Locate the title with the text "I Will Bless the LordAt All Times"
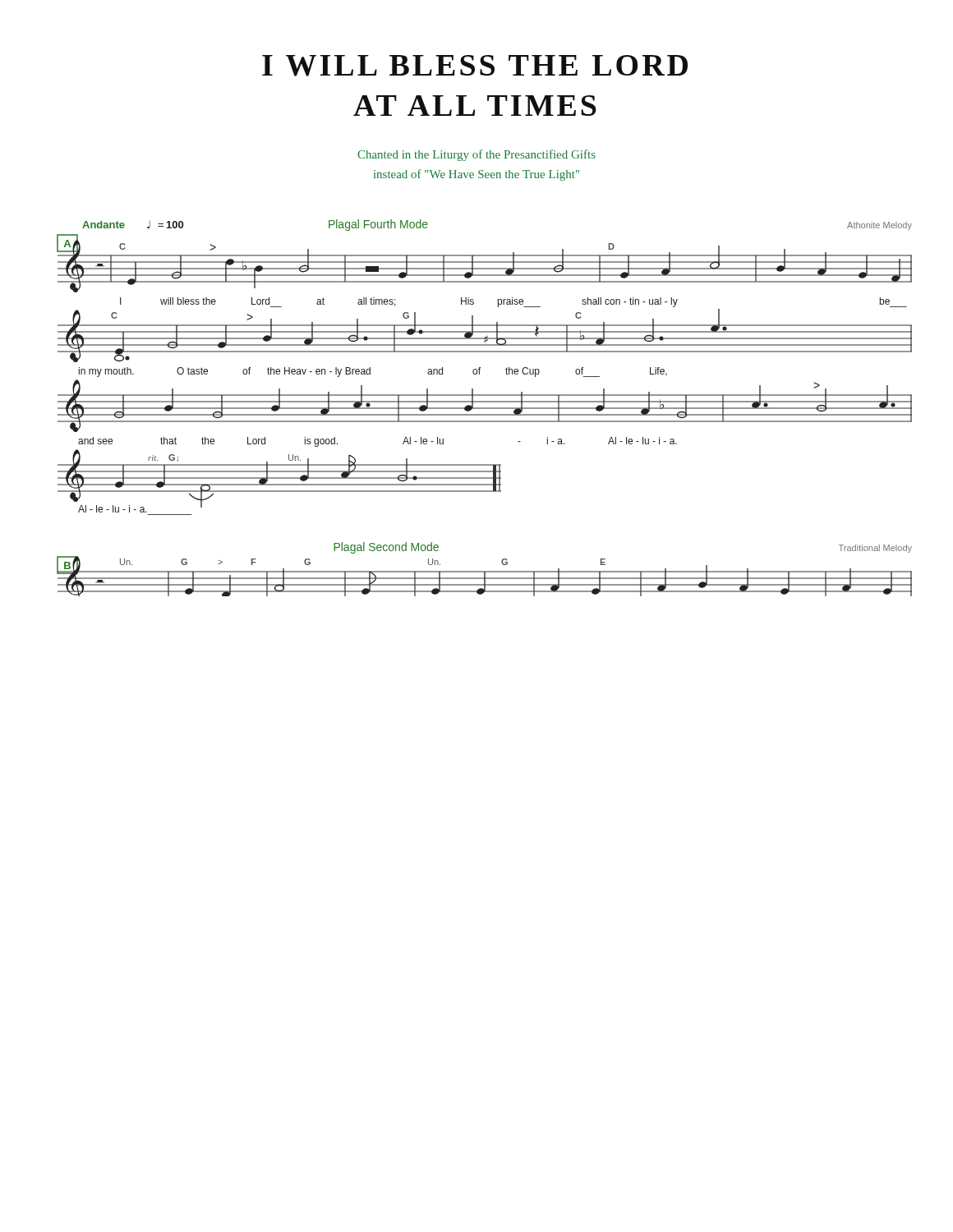Image resolution: width=953 pixels, height=1232 pixels. click(x=476, y=86)
